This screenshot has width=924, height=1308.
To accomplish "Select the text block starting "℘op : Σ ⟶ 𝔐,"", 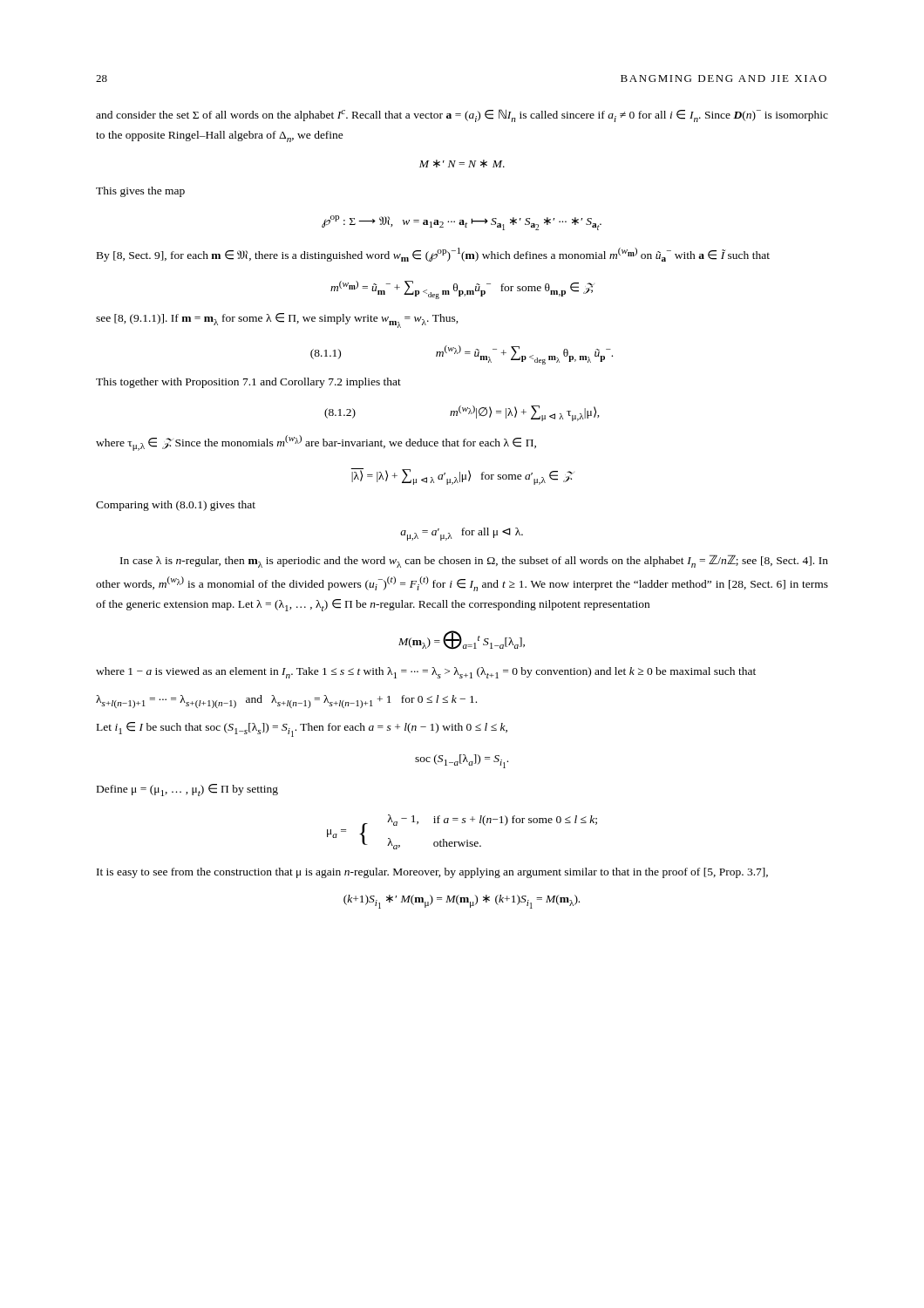I will 462,222.
